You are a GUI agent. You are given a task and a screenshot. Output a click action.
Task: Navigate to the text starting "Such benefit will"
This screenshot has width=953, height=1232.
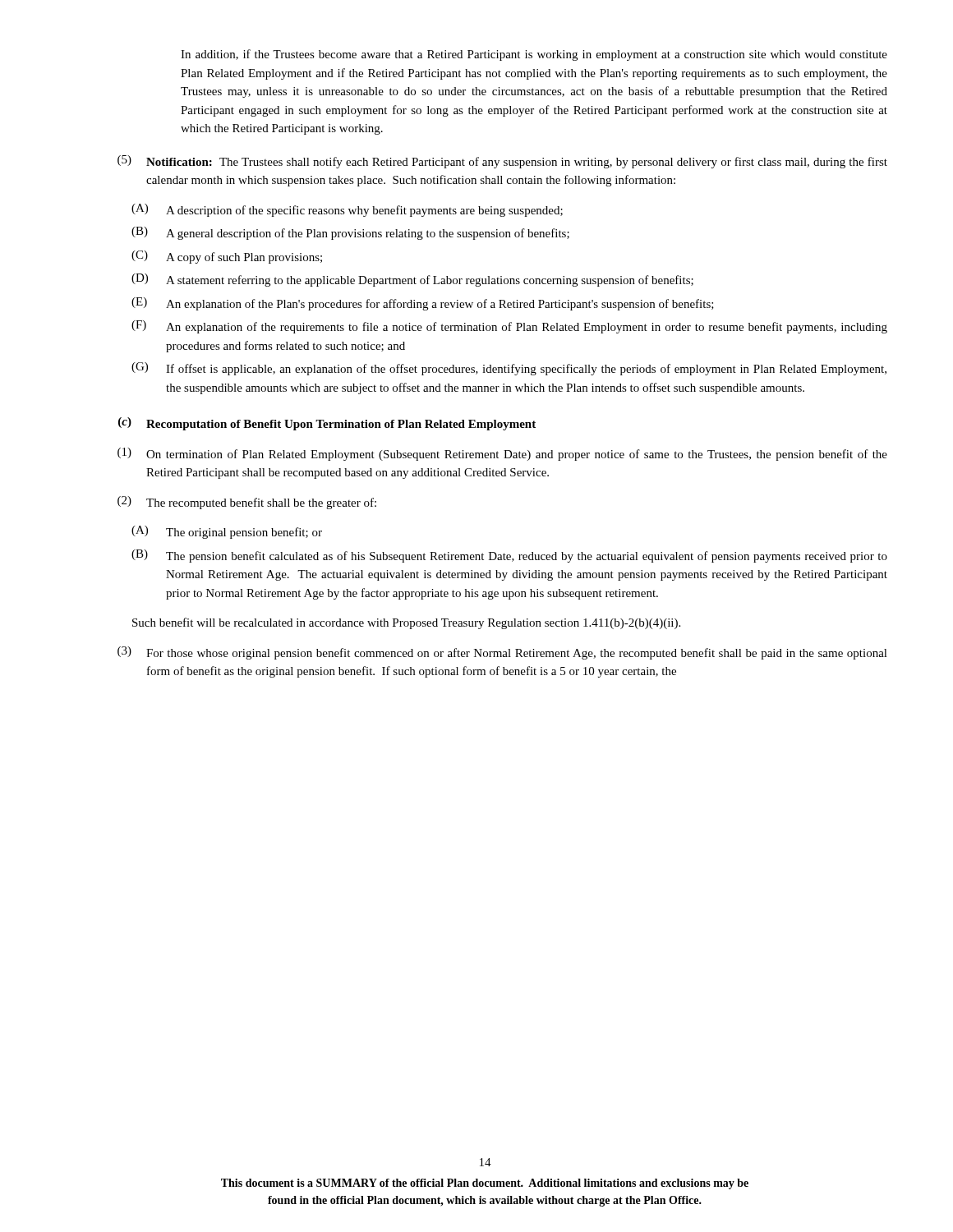click(509, 623)
